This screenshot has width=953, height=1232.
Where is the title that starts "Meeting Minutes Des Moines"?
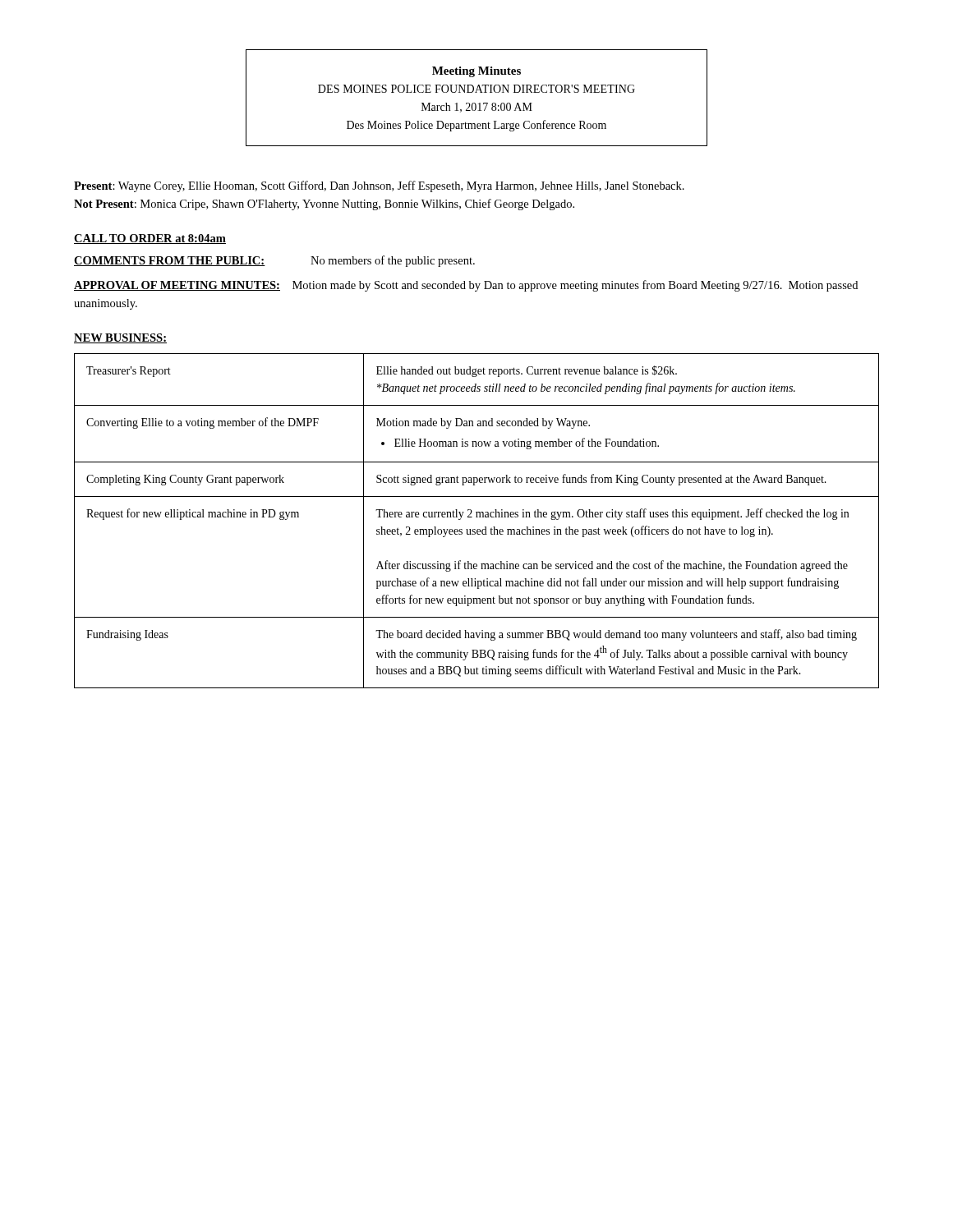476,98
